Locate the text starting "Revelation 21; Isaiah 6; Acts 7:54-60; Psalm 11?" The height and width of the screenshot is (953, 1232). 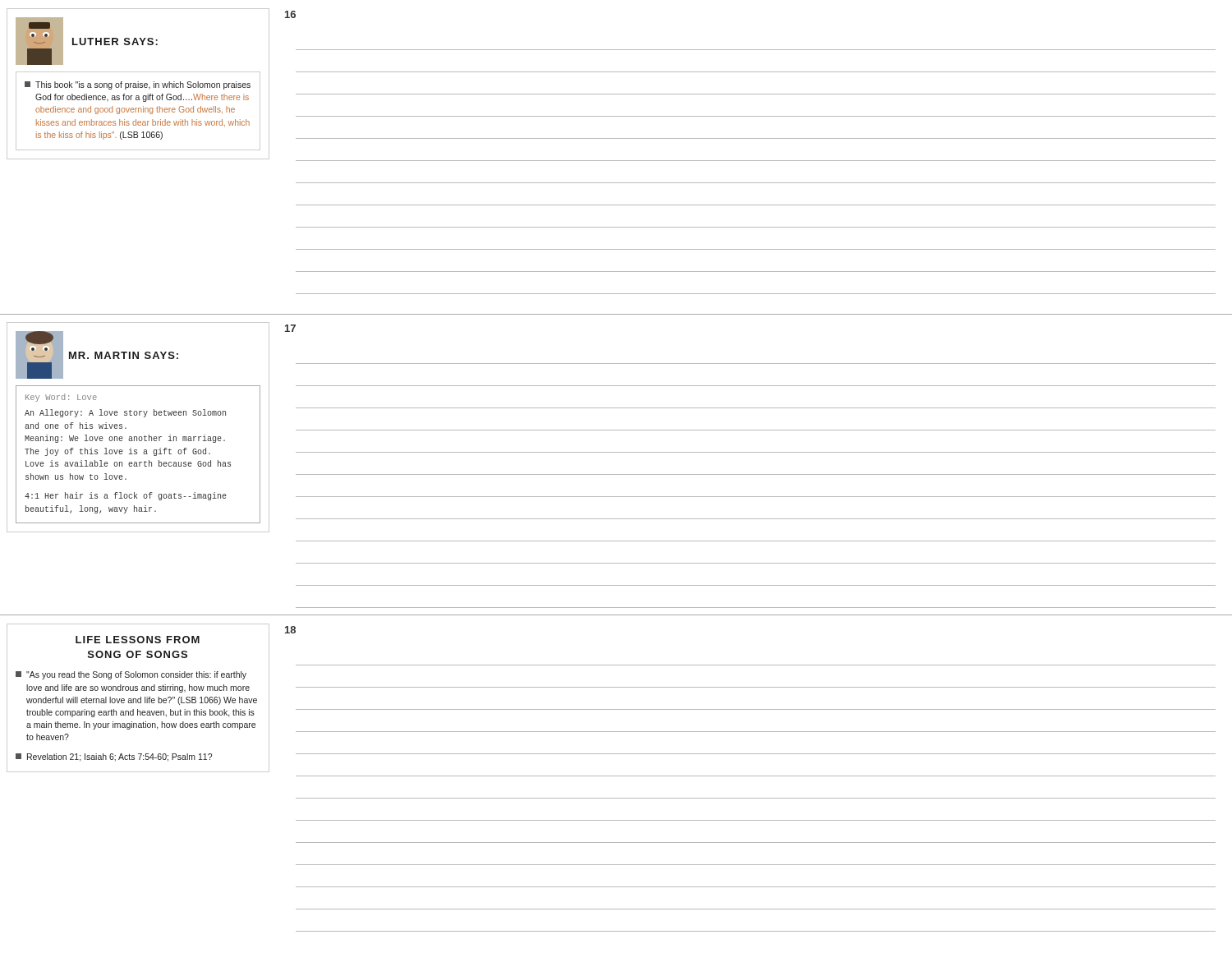[114, 757]
